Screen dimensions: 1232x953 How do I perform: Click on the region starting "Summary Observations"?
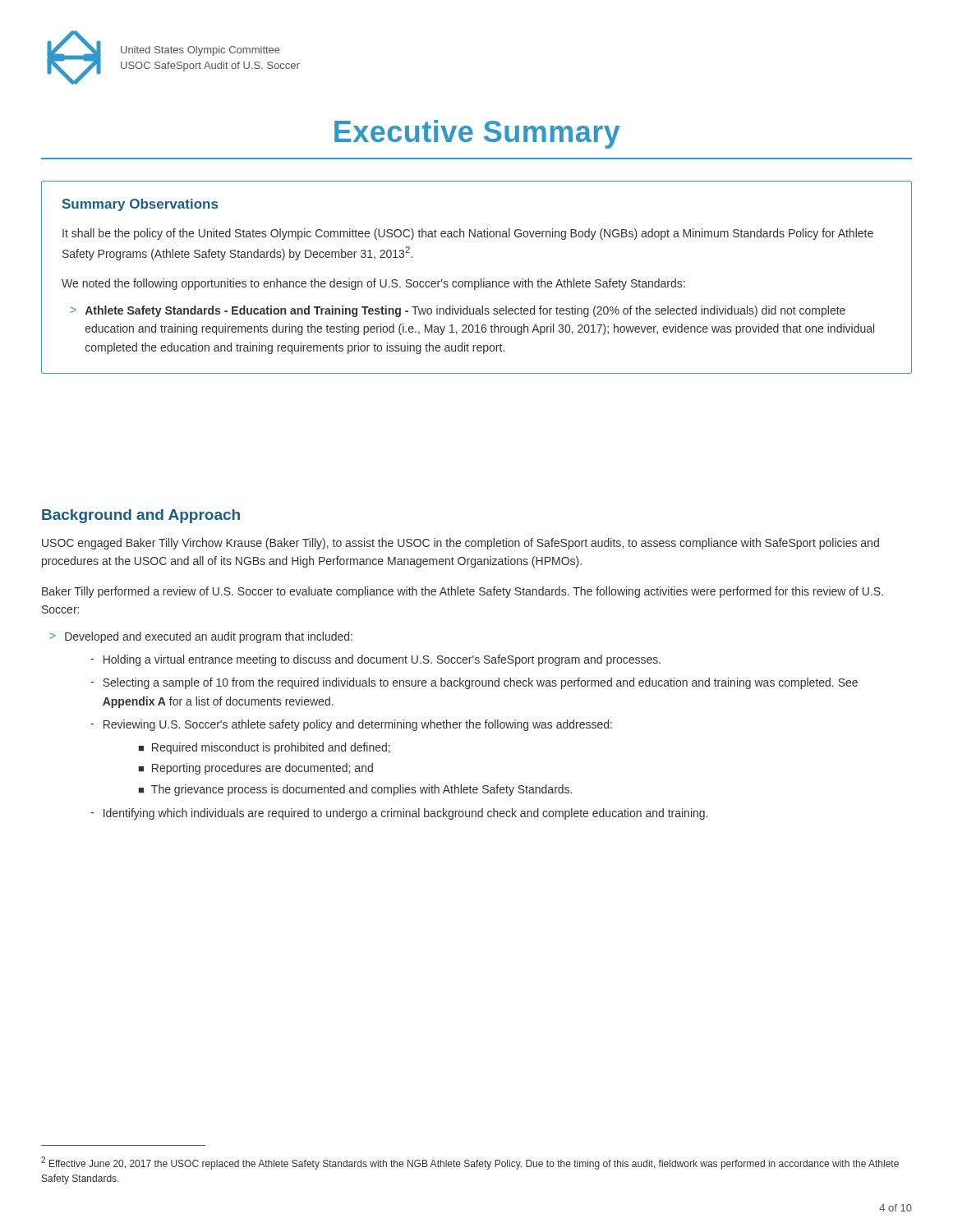[139, 199]
